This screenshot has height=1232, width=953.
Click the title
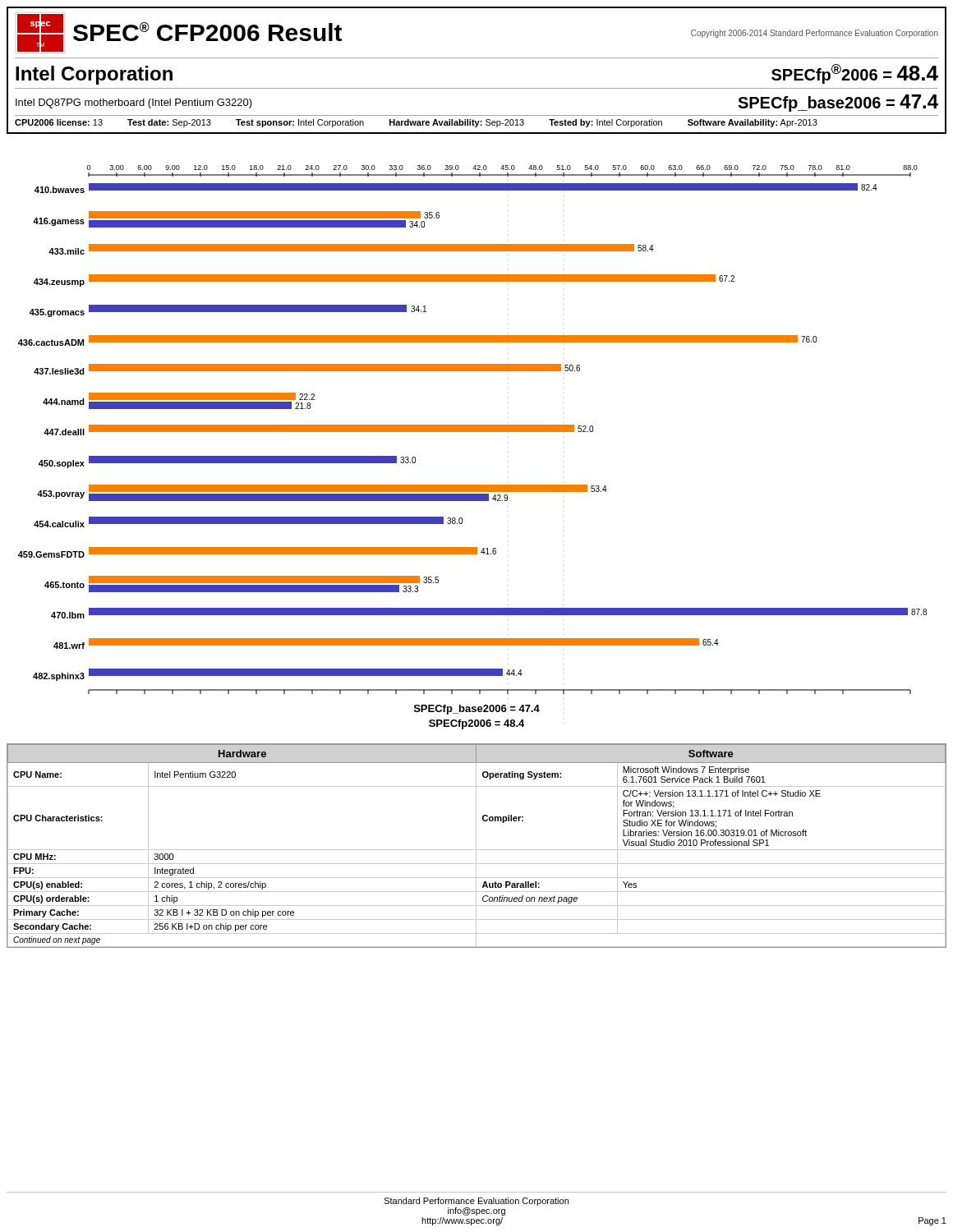point(476,33)
